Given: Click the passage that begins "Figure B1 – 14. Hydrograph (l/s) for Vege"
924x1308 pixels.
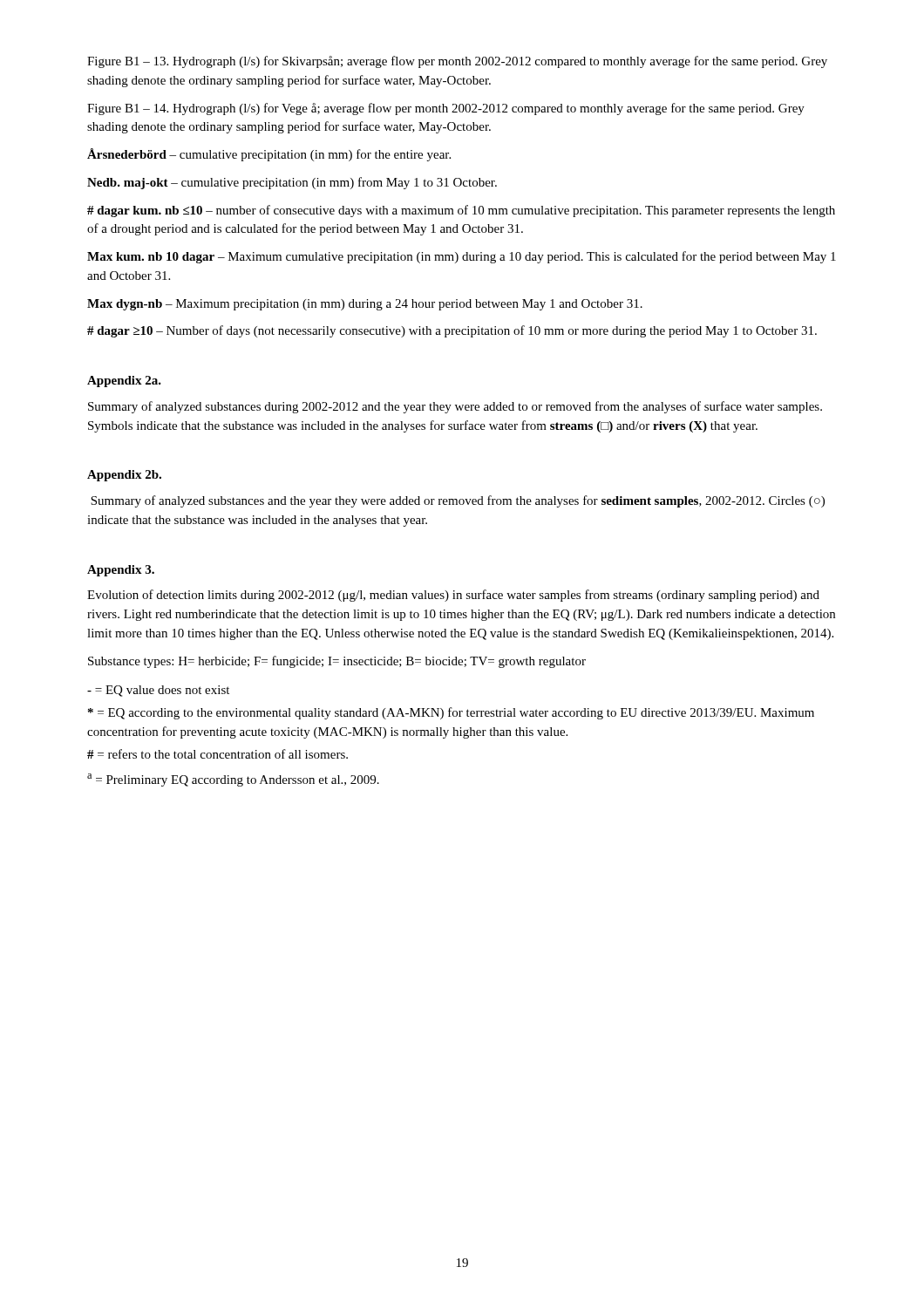Looking at the screenshot, I should [446, 117].
